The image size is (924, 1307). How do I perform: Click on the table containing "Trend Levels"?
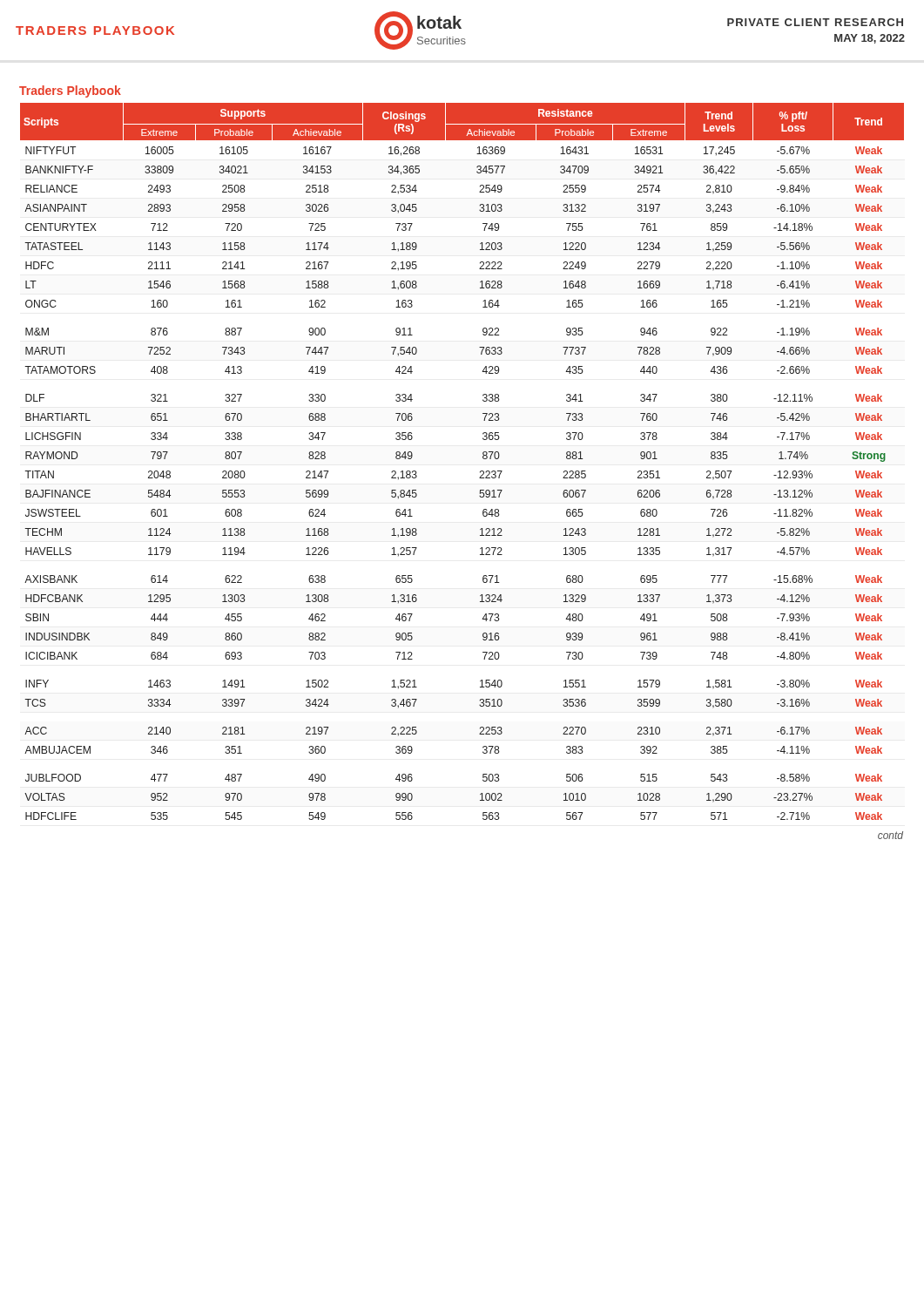coord(462,464)
